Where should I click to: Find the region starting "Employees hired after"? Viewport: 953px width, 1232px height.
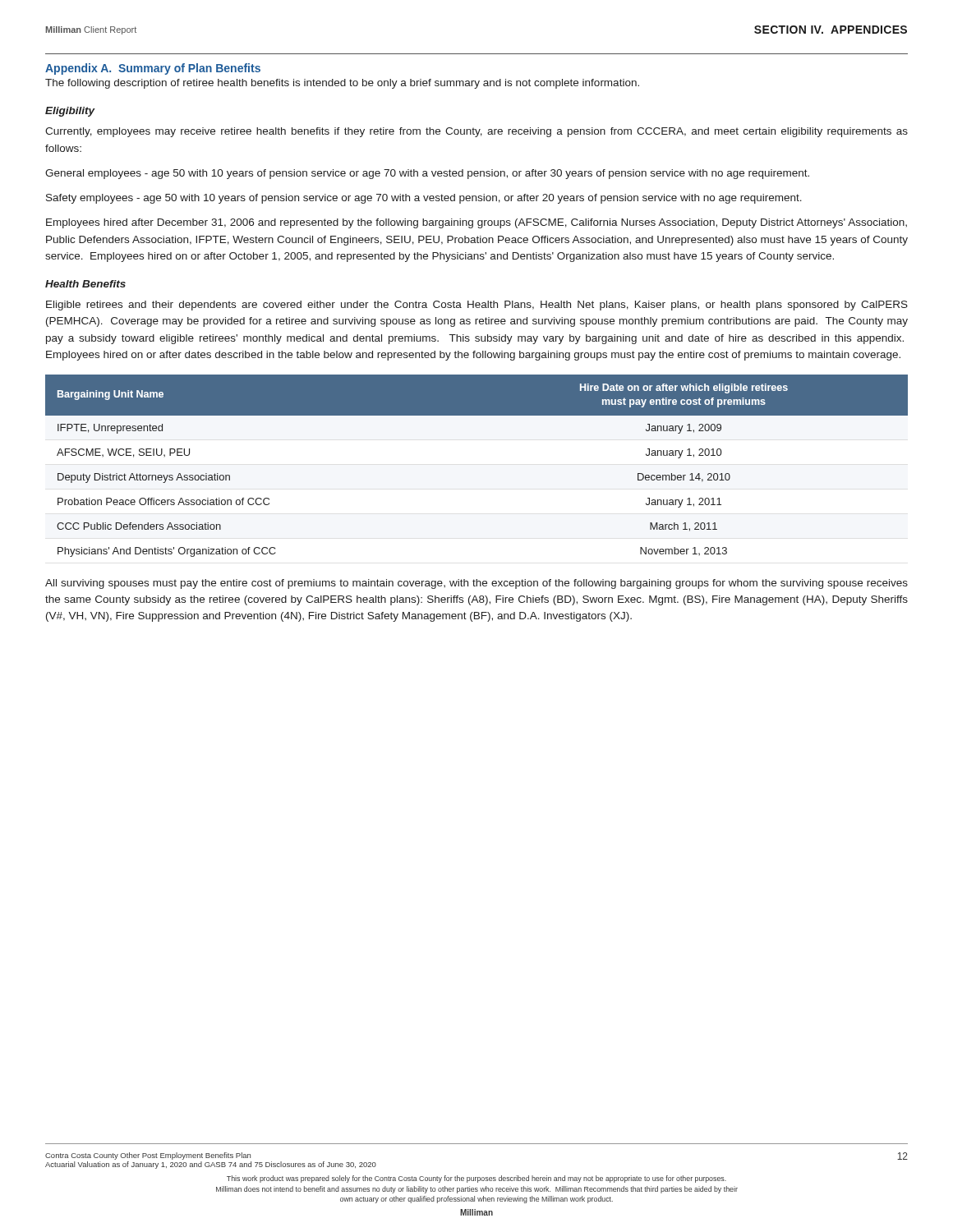tap(476, 239)
